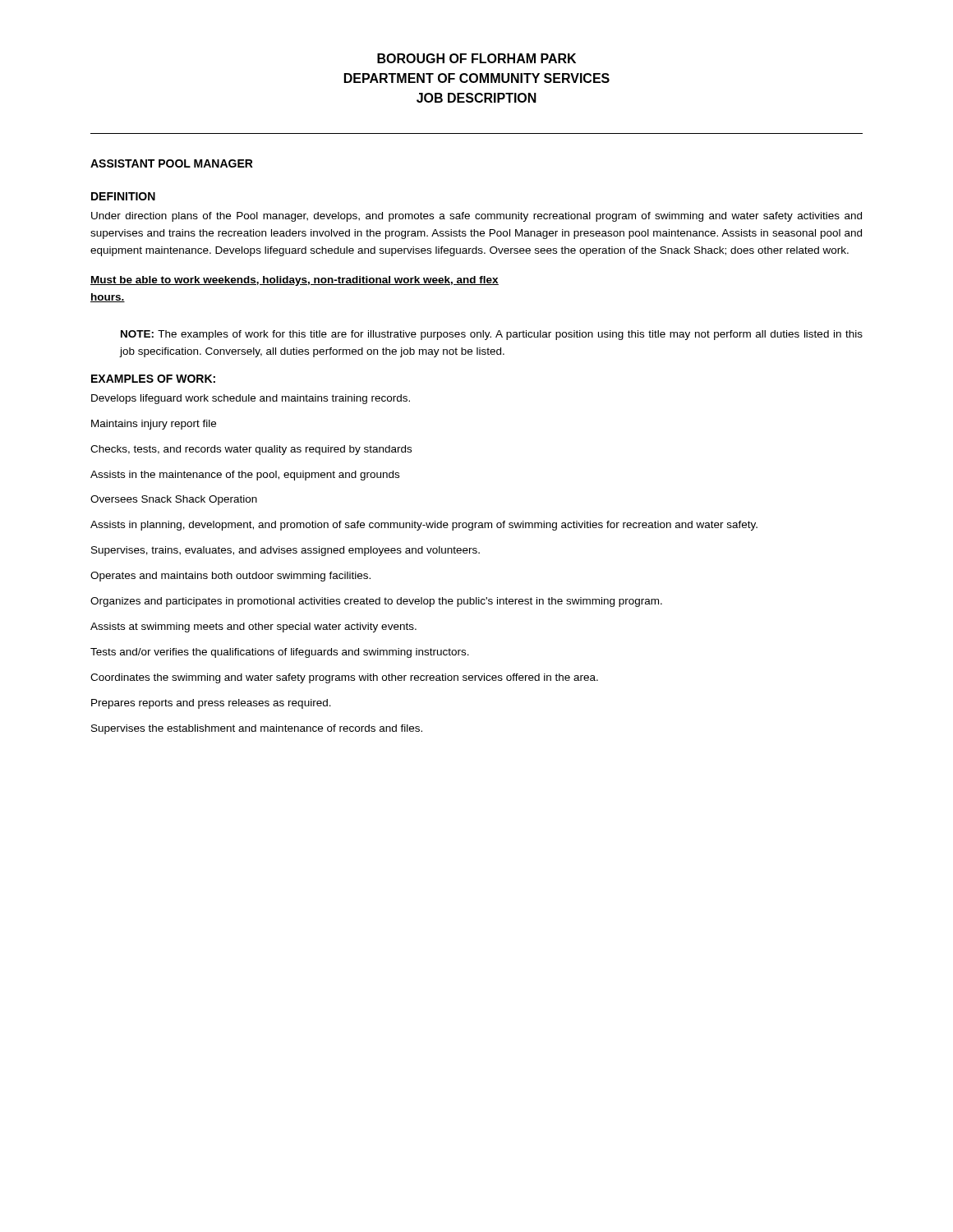Find the block on this page that starts "NOTE: The examples of work for this"
This screenshot has height=1232, width=953.
point(491,342)
